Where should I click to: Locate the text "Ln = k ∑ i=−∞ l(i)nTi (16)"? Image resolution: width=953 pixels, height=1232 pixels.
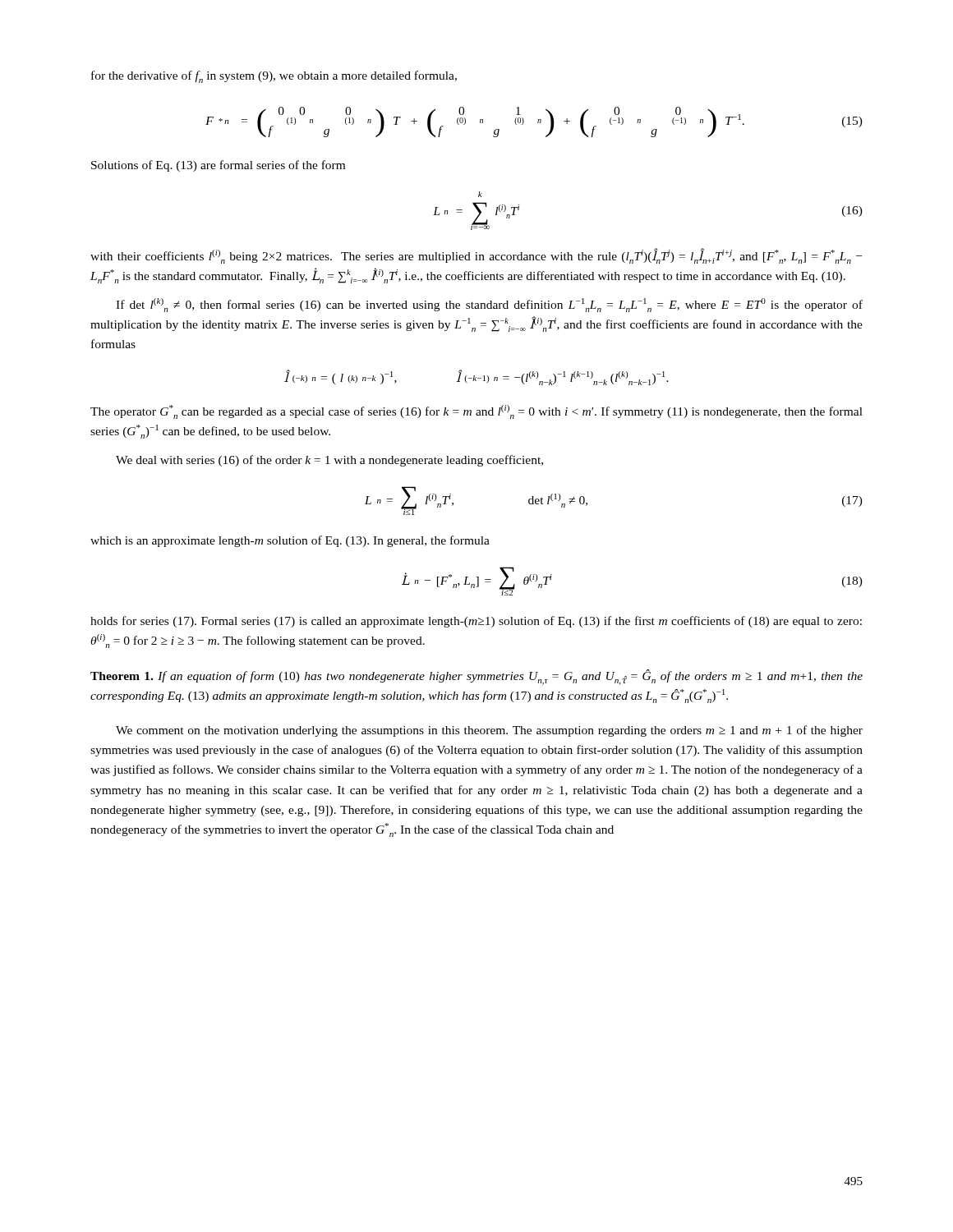pyautogui.click(x=476, y=211)
